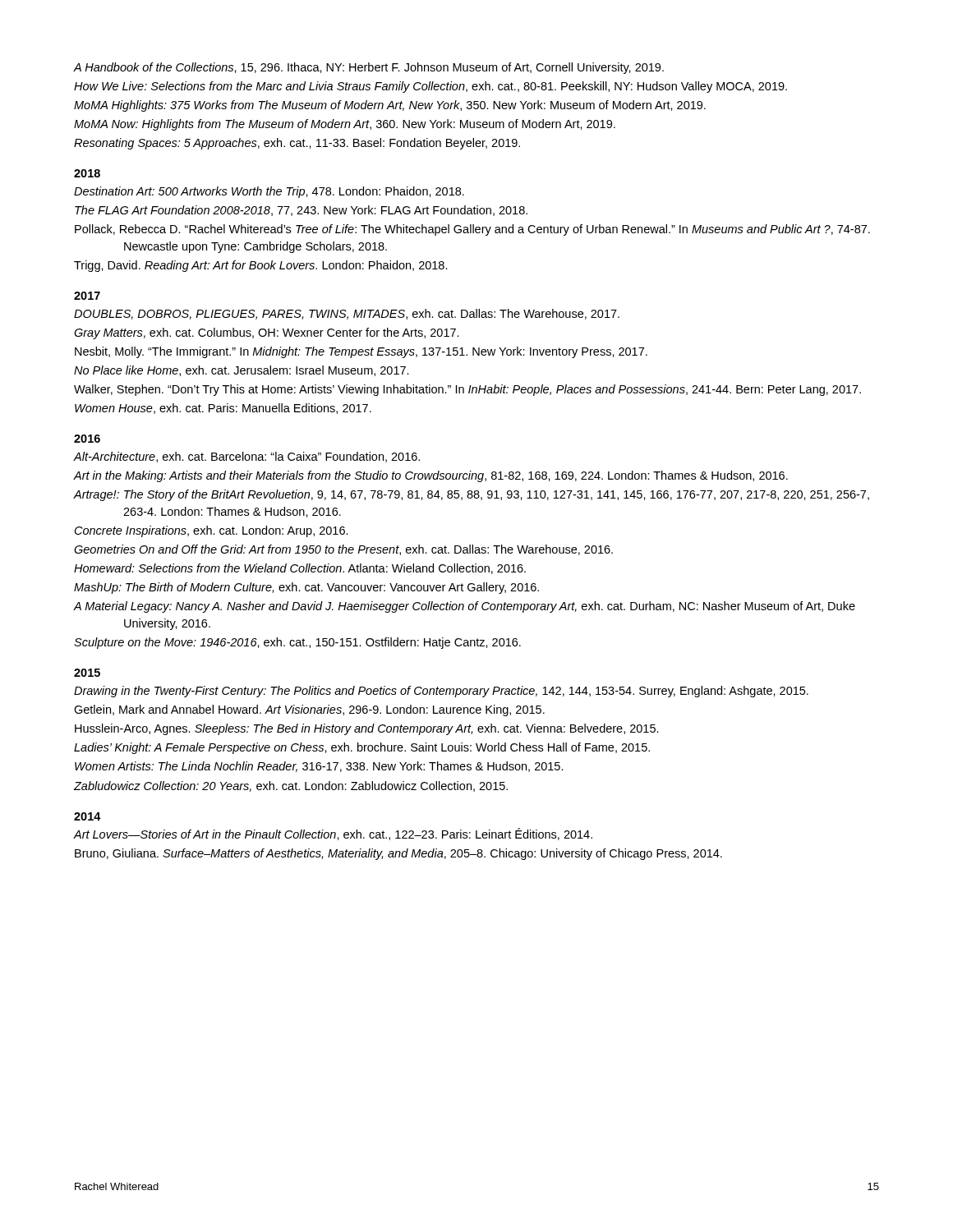Viewport: 953px width, 1232px height.
Task: Locate the block of text that opens with "No Place like Home, exh. cat. Jerusalem:"
Action: 242,371
